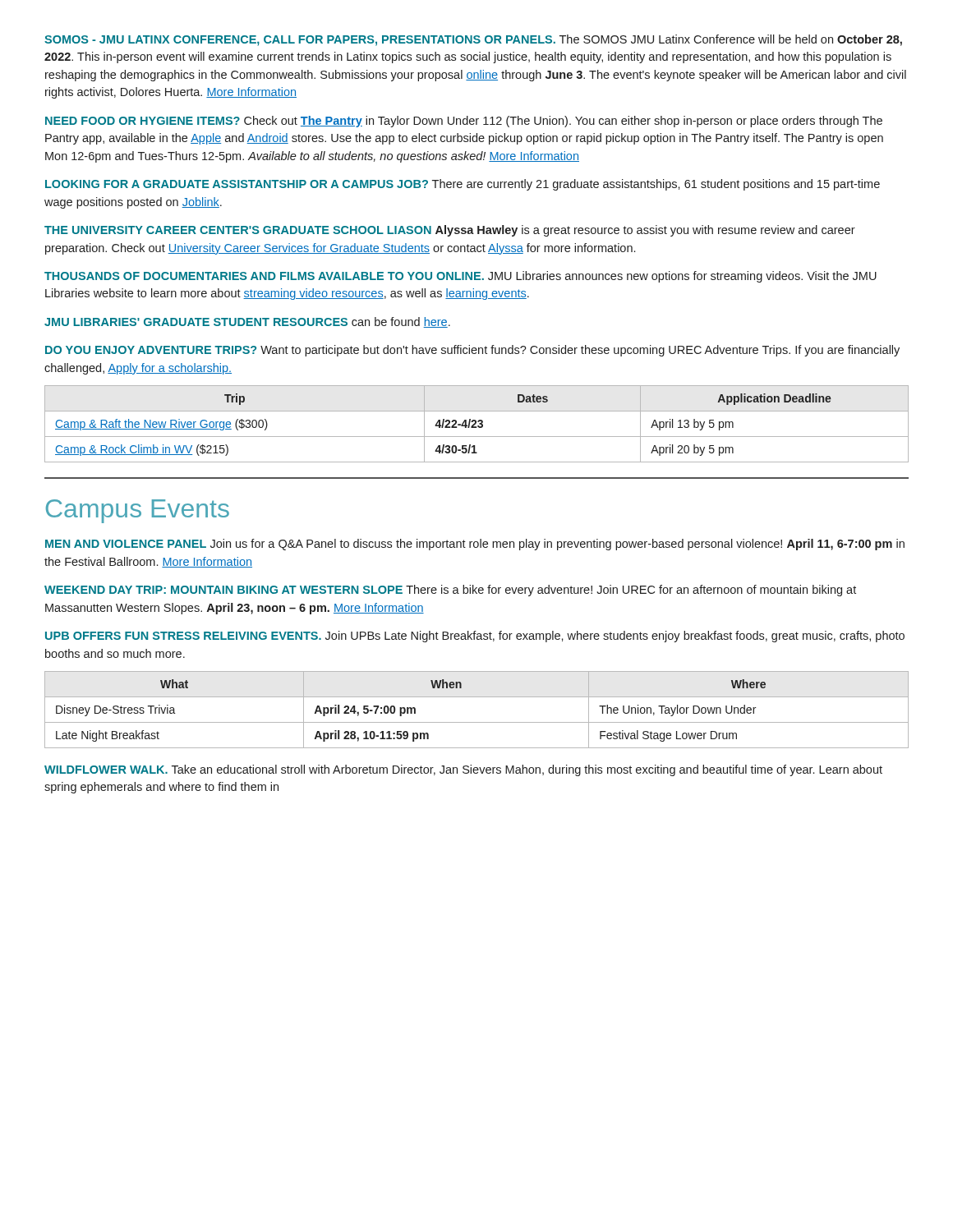Find the text block that says "SOMOS - JMU LATINX CONFERENCE,"
Image resolution: width=953 pixels, height=1232 pixels.
click(476, 66)
